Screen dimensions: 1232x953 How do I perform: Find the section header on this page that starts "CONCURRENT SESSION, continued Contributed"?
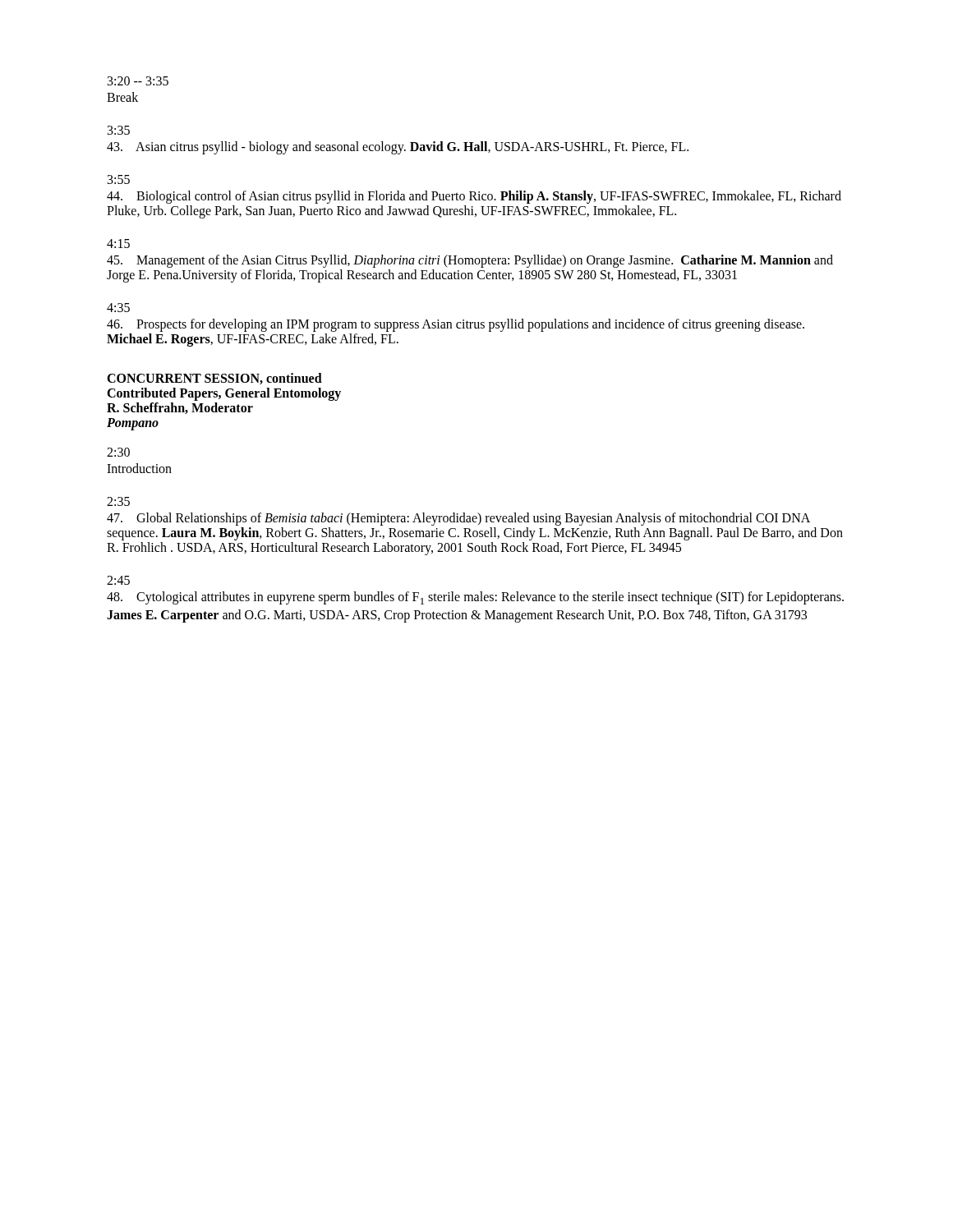pos(214,379)
